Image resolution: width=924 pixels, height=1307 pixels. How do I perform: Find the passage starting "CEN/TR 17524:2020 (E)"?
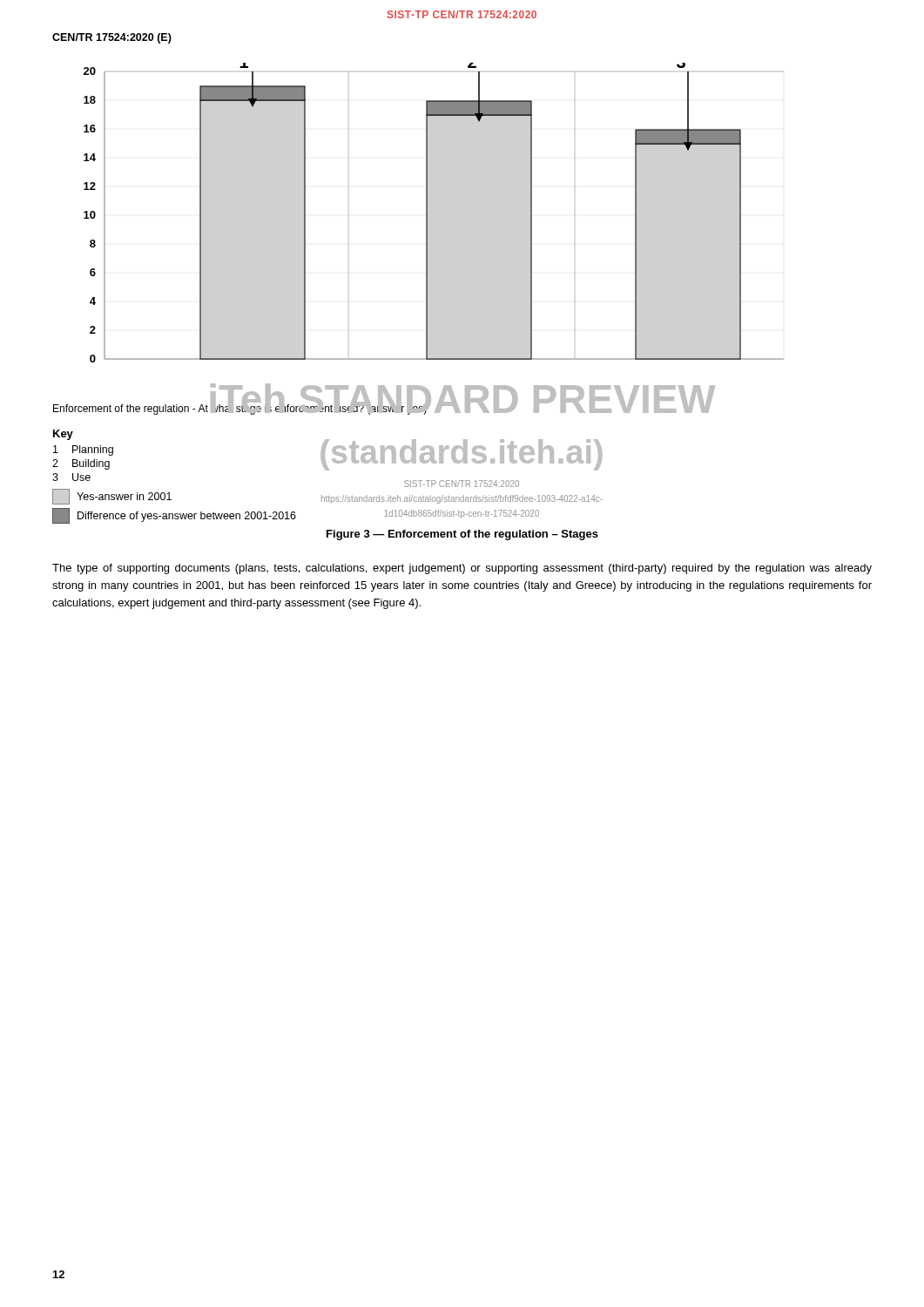[112, 37]
